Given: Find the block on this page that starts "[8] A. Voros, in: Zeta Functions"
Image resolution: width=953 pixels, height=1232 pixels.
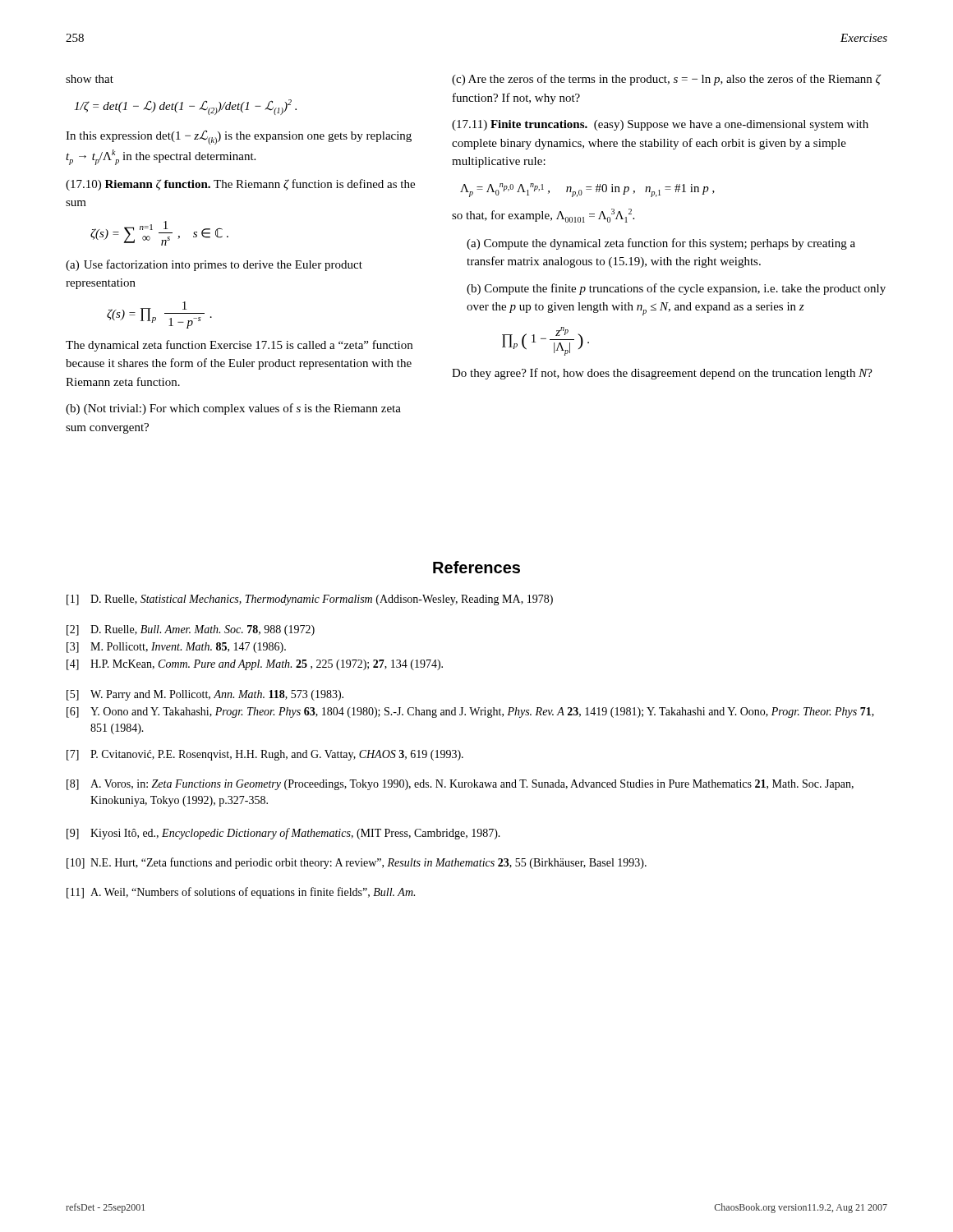Looking at the screenshot, I should 476,793.
